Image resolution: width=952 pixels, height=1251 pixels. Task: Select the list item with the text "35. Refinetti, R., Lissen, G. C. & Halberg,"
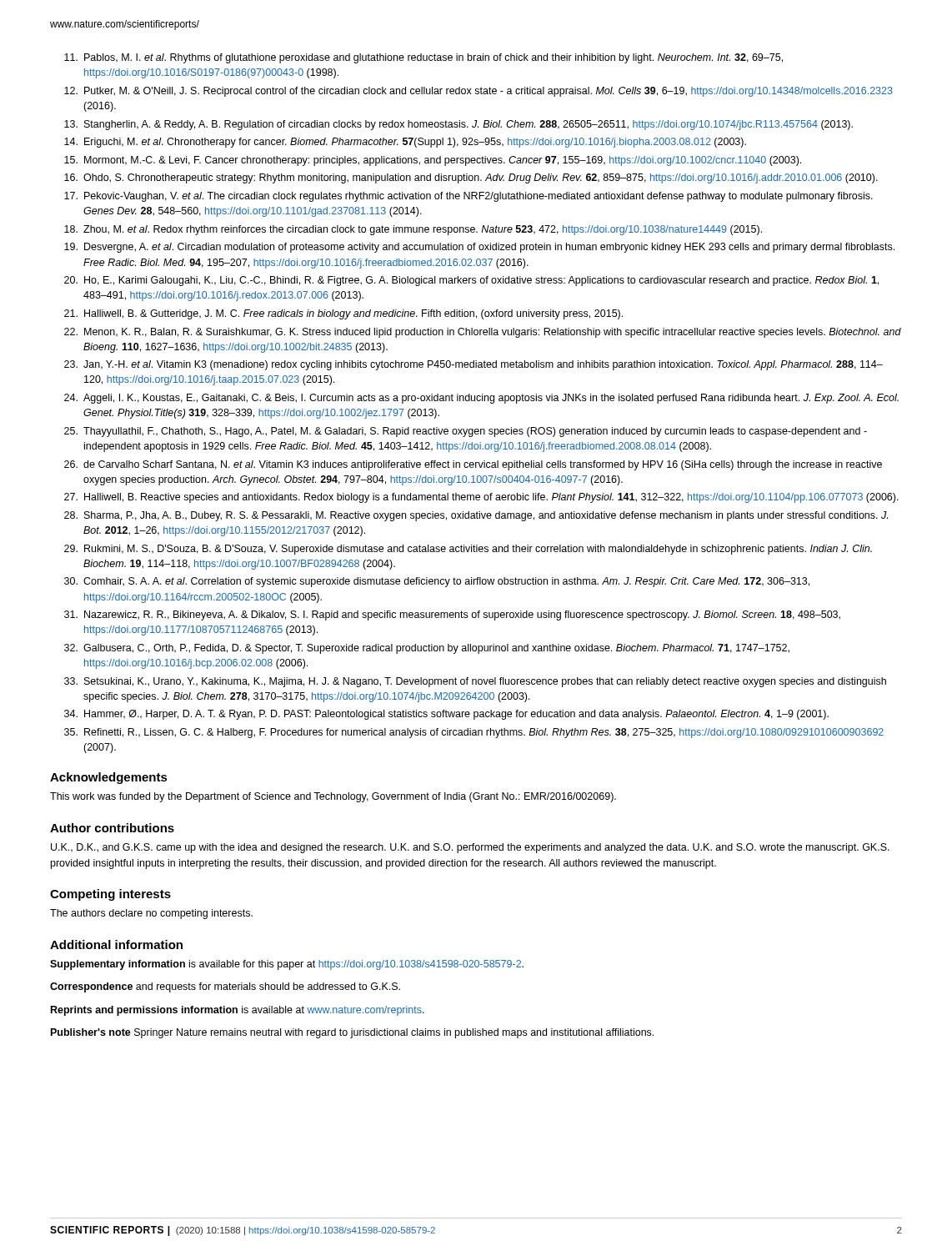pyautogui.click(x=476, y=740)
